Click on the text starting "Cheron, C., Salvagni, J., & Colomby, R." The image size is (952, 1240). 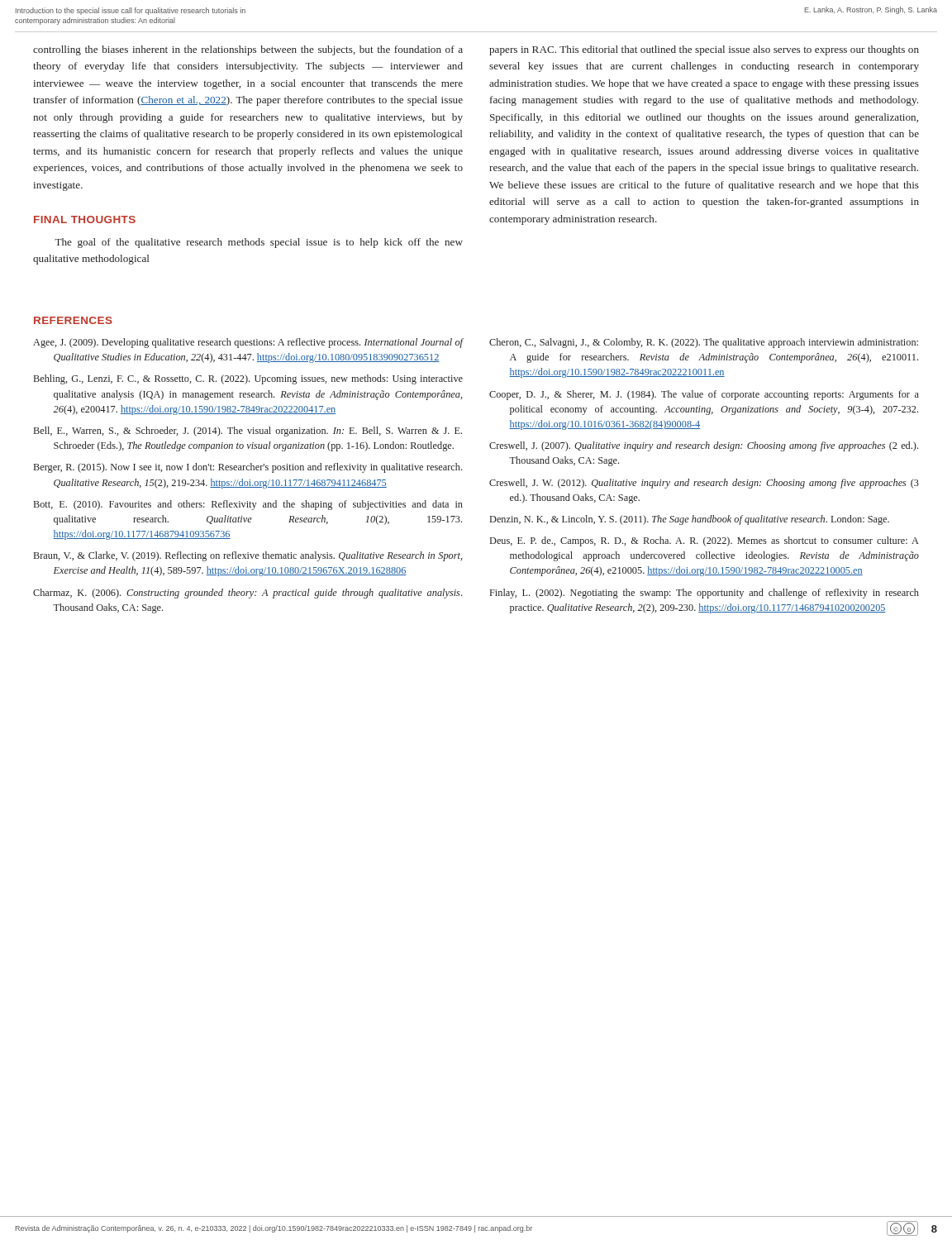[704, 357]
